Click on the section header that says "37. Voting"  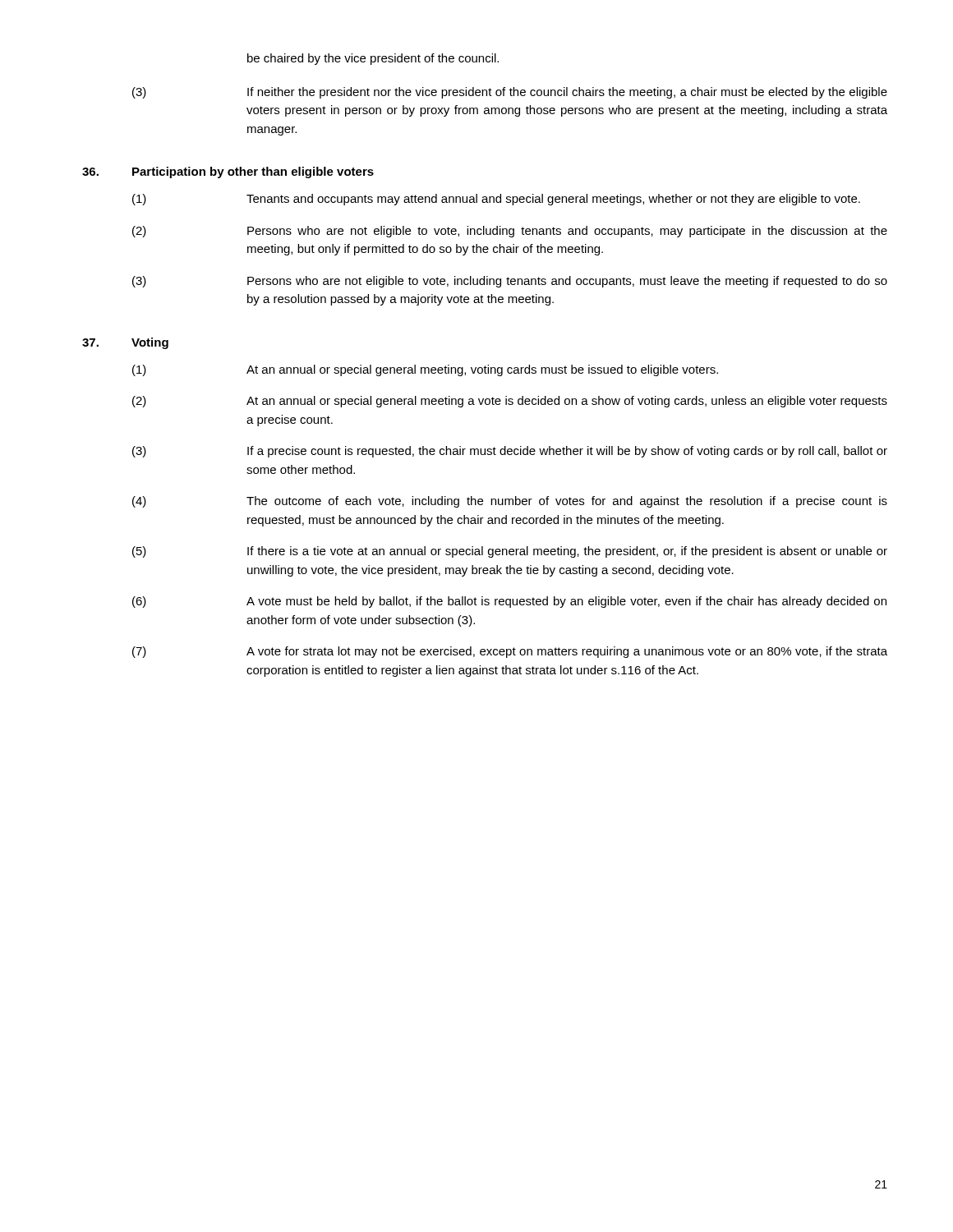click(126, 342)
